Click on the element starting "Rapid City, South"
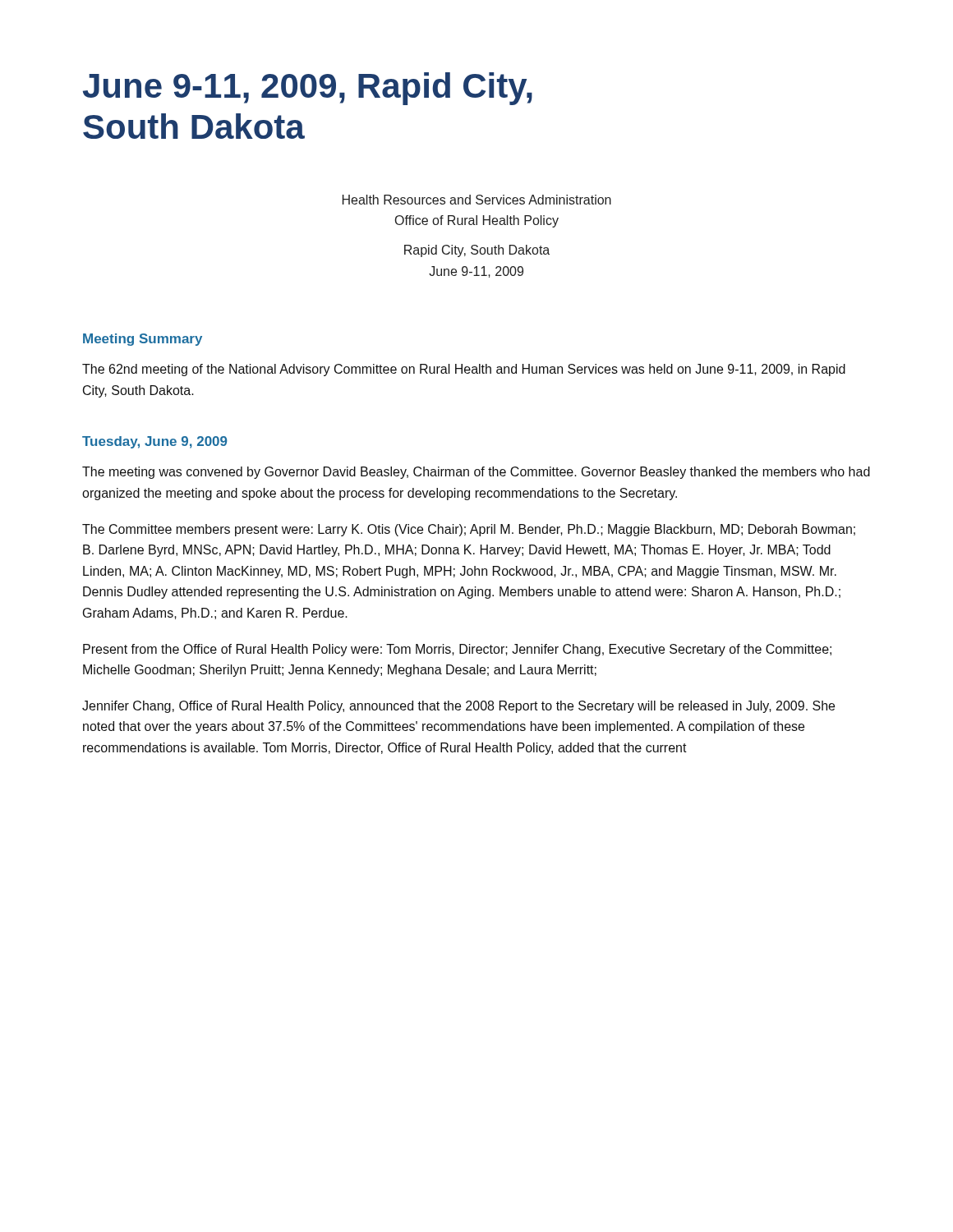This screenshot has height=1232, width=953. click(x=476, y=261)
